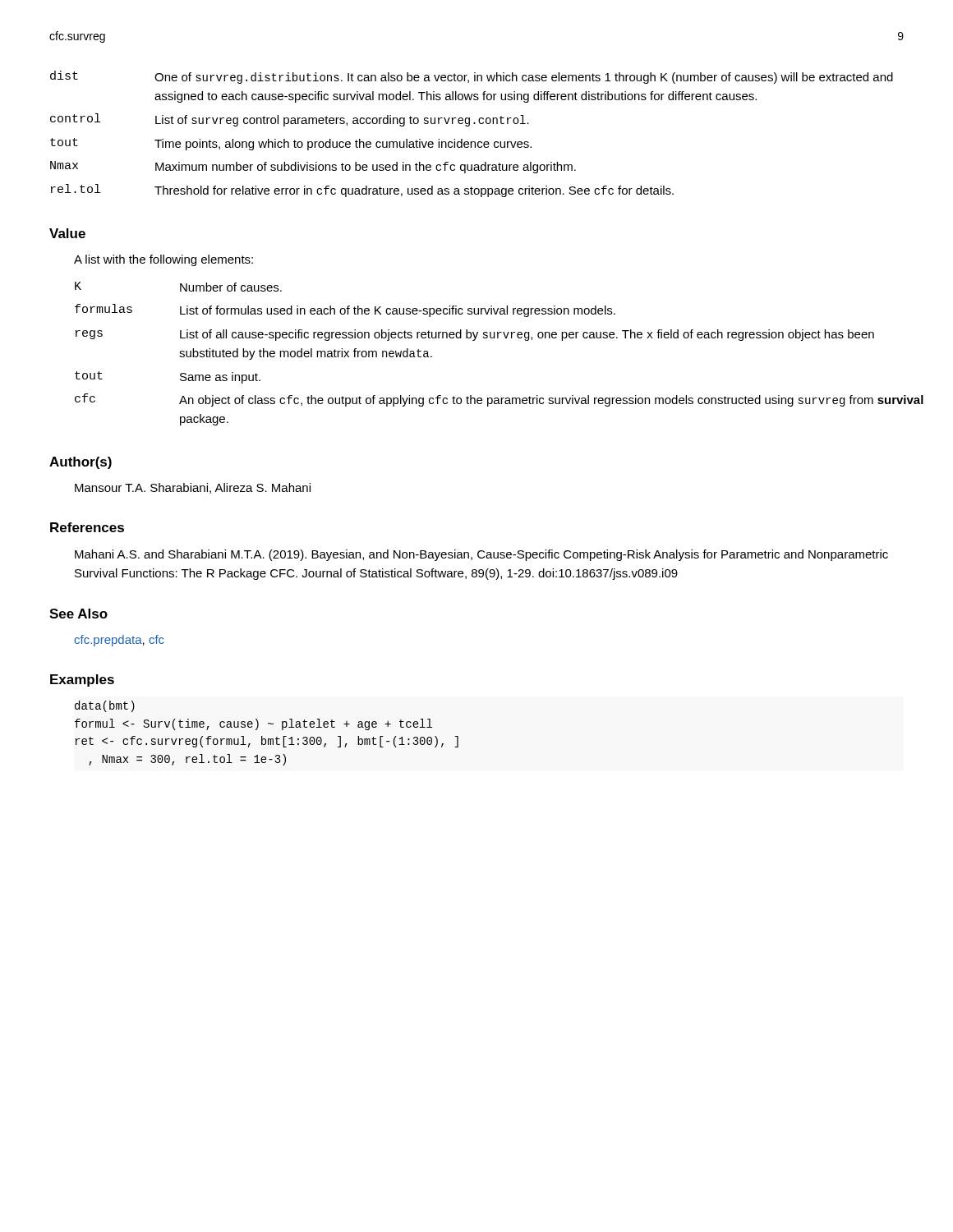Locate the region starting "dist One of survreg.distributions."
The image size is (953, 1232).
point(476,134)
